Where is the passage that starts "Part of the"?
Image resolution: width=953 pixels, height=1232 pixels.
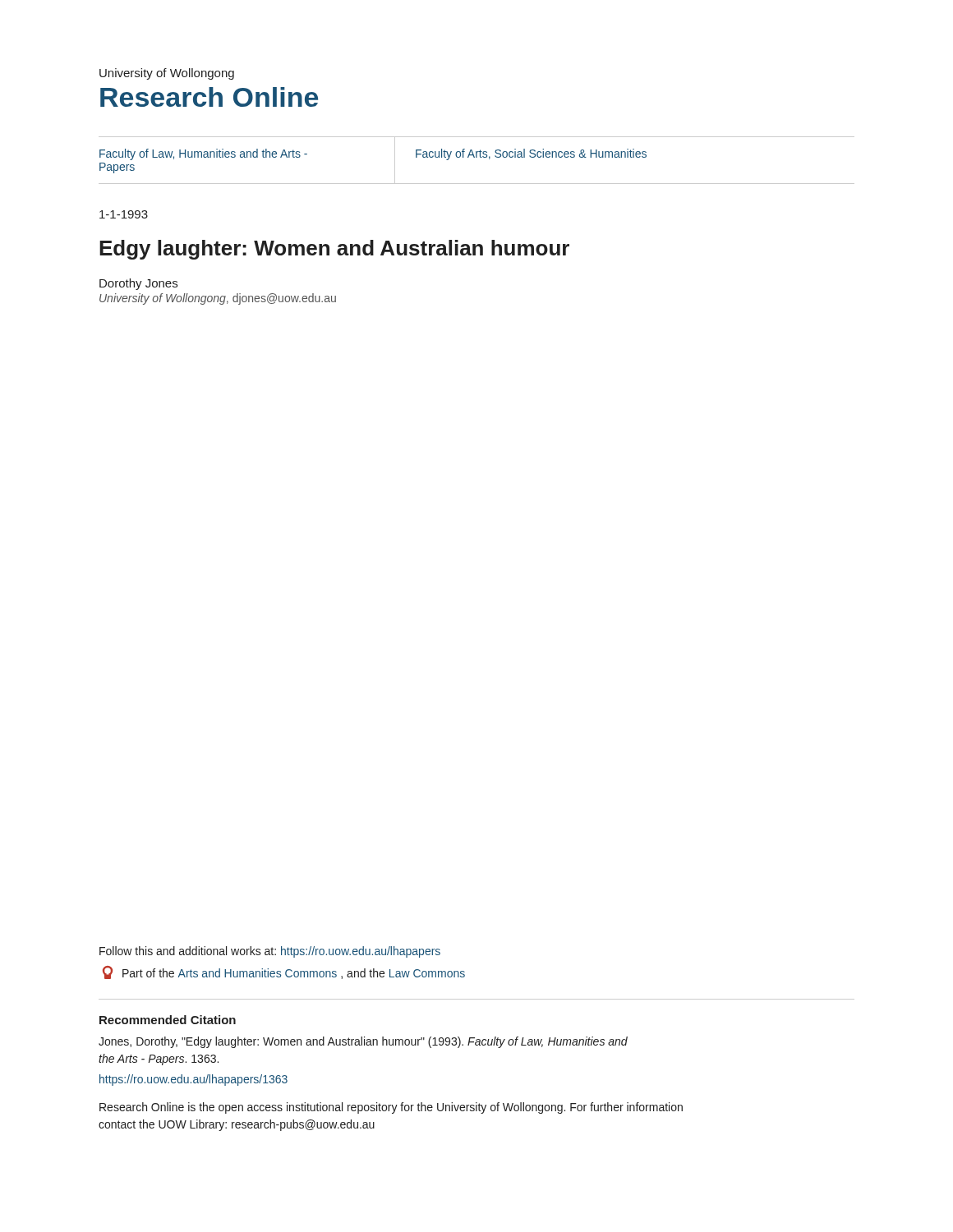[x=282, y=973]
